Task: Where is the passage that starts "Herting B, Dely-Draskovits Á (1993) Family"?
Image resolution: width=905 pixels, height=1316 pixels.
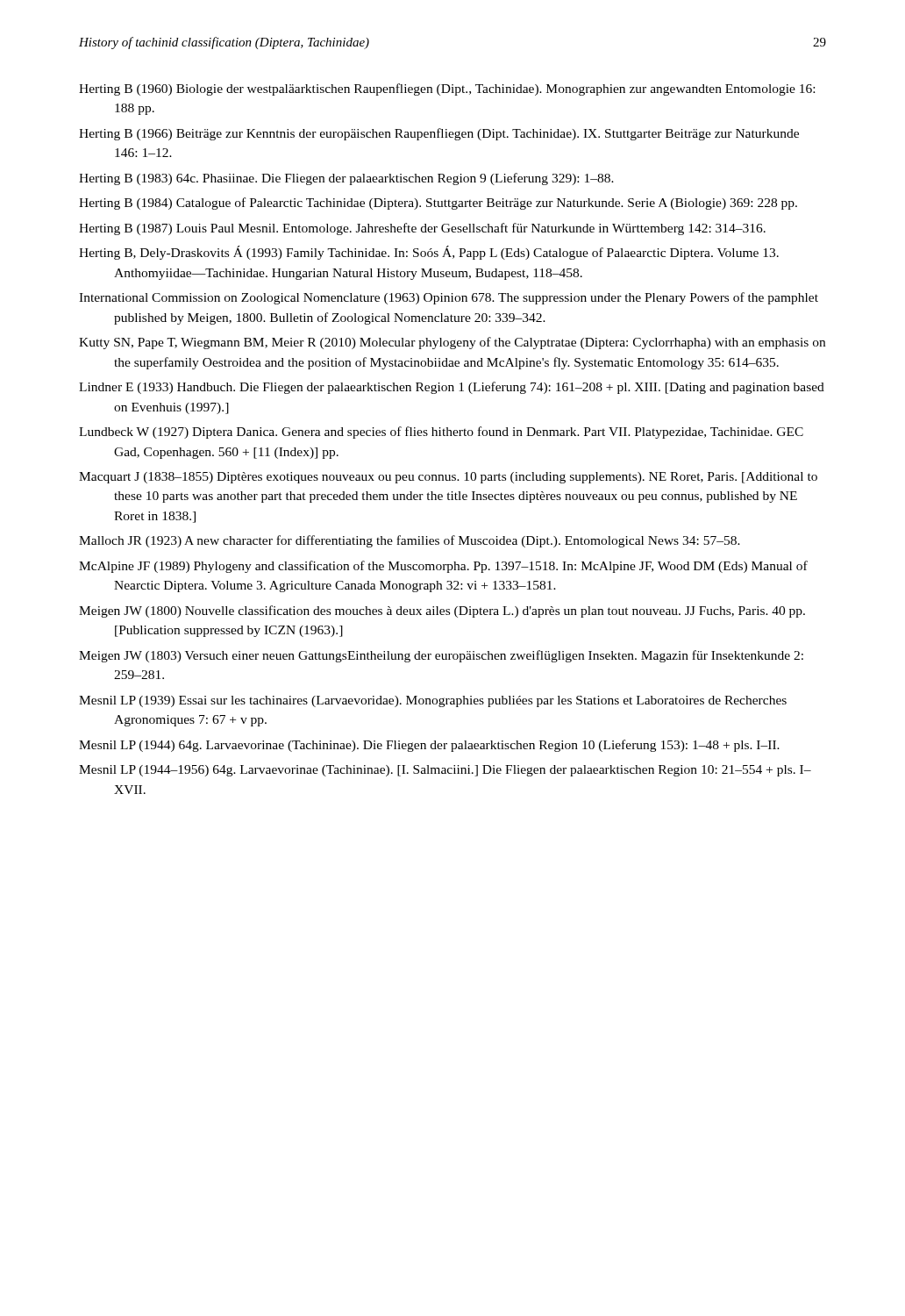Action: 429,262
